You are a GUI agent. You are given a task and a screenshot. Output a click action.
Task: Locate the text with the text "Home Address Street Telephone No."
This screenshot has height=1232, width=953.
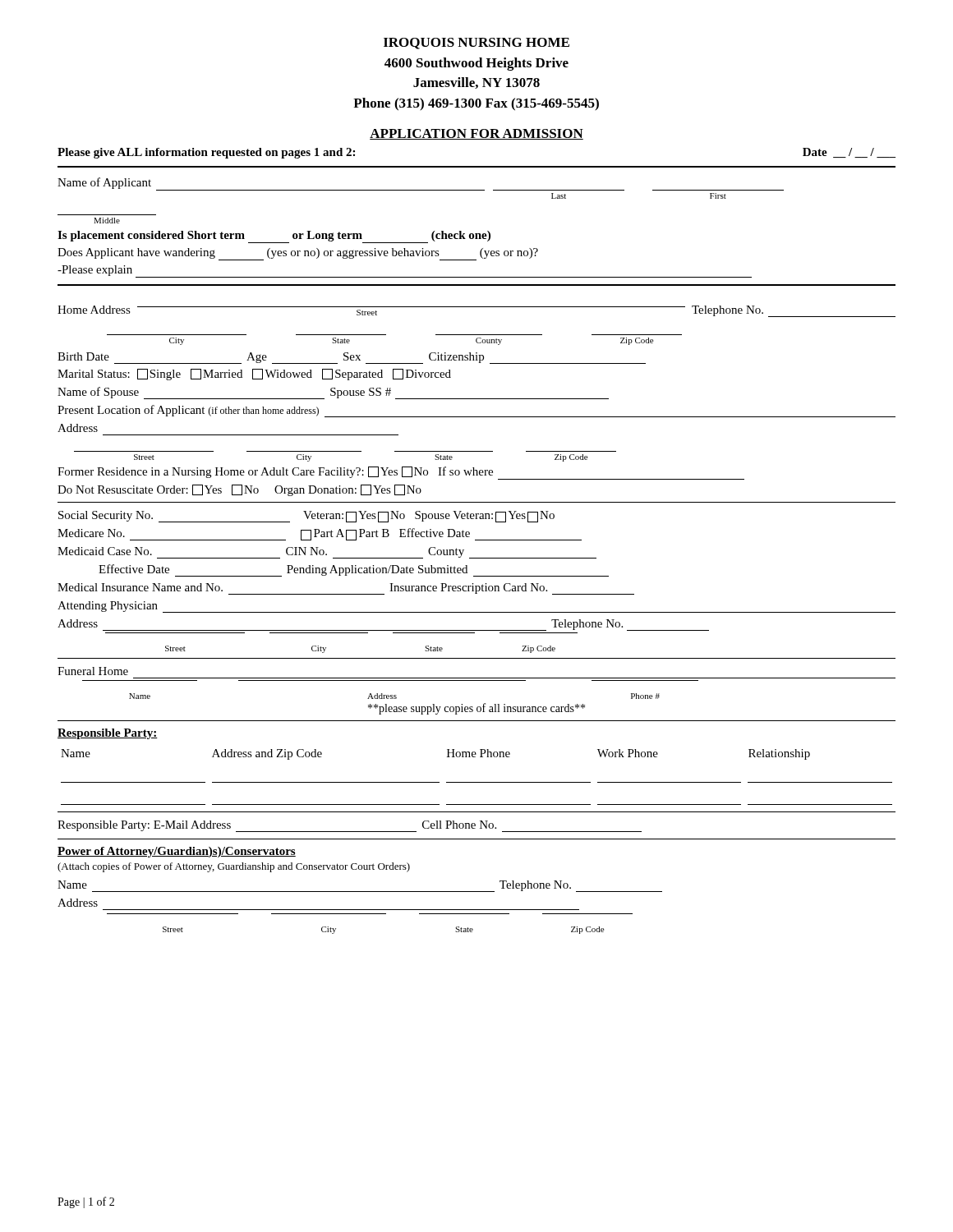[x=476, y=304]
